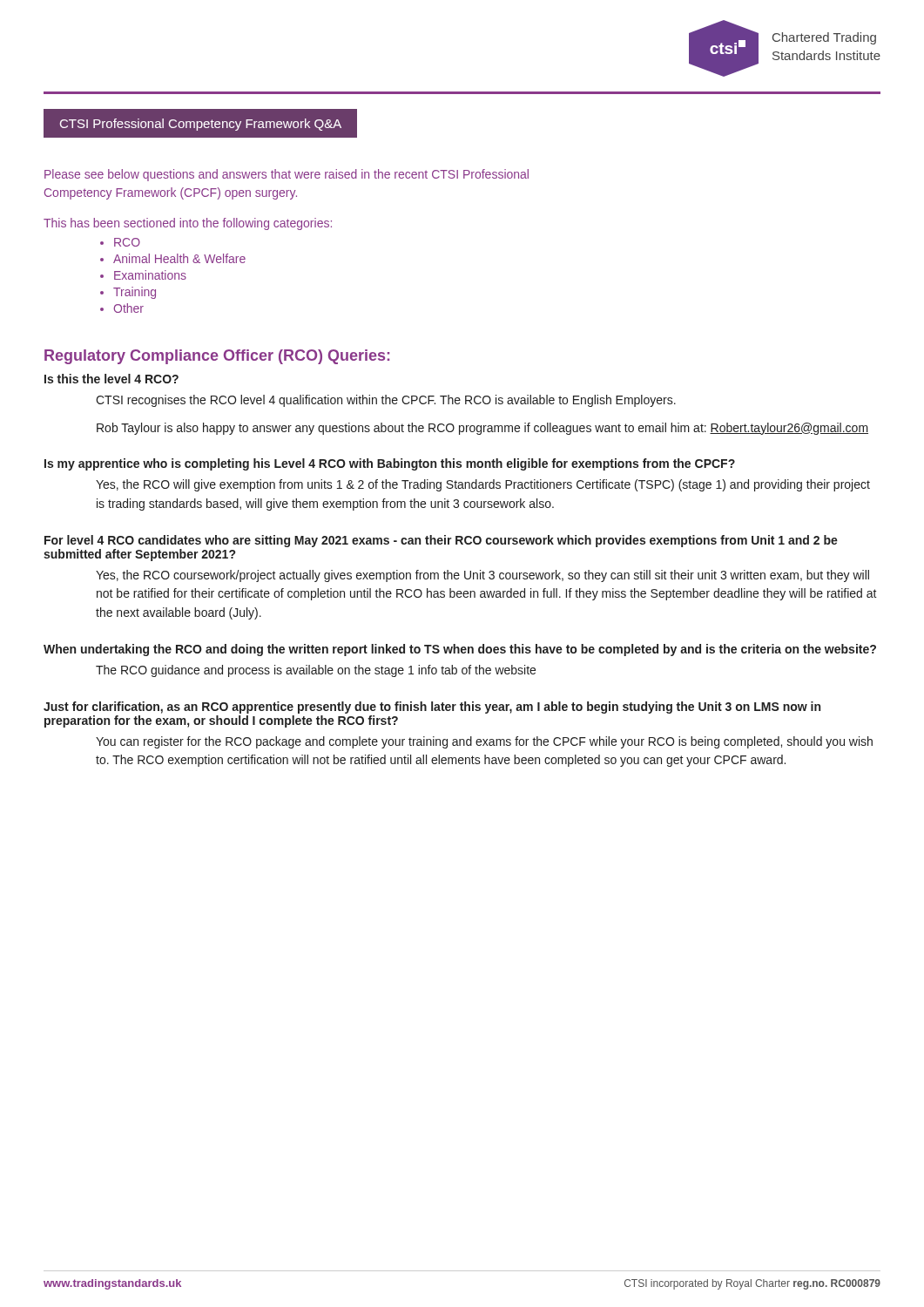Select the text block that reads "CTSI recognises the RCO level 4 qualification"
This screenshot has width=924, height=1307.
tap(488, 414)
